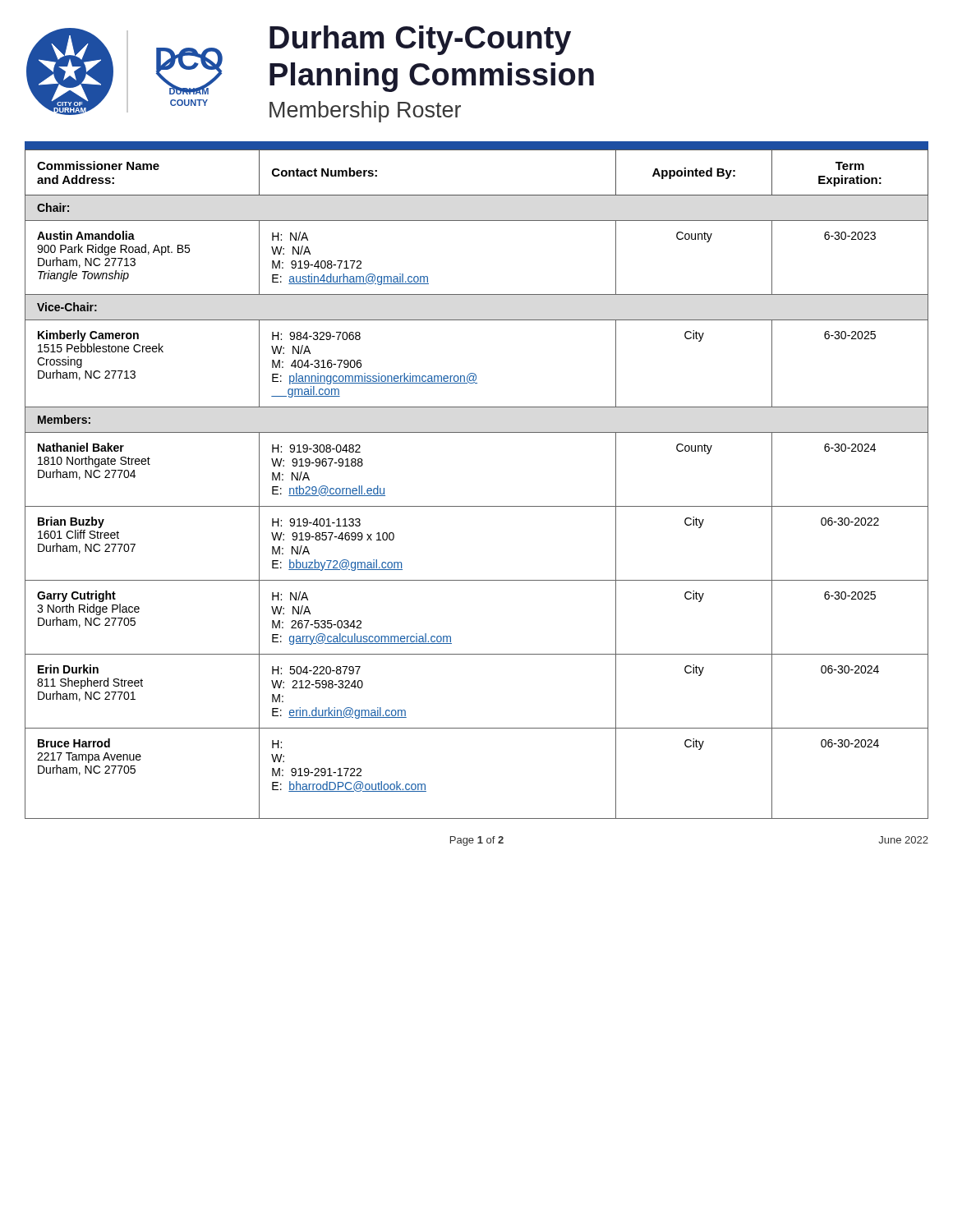Find "Durham City-CountyPlanning Commission" on this page
This screenshot has height=1232, width=953.
click(x=432, y=56)
